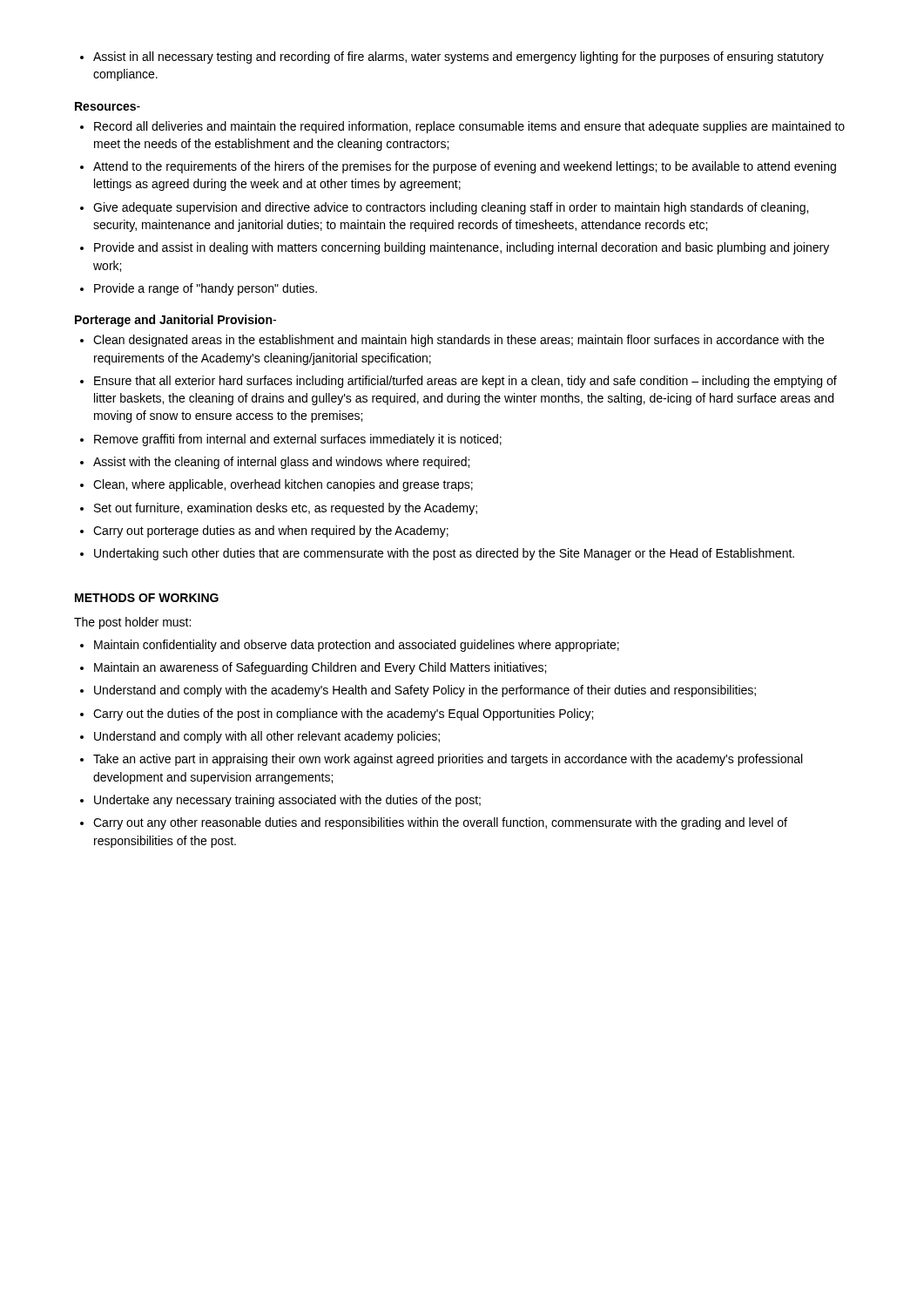Point to the block starting "Maintain an awareness of Safeguarding Children"

pos(462,668)
